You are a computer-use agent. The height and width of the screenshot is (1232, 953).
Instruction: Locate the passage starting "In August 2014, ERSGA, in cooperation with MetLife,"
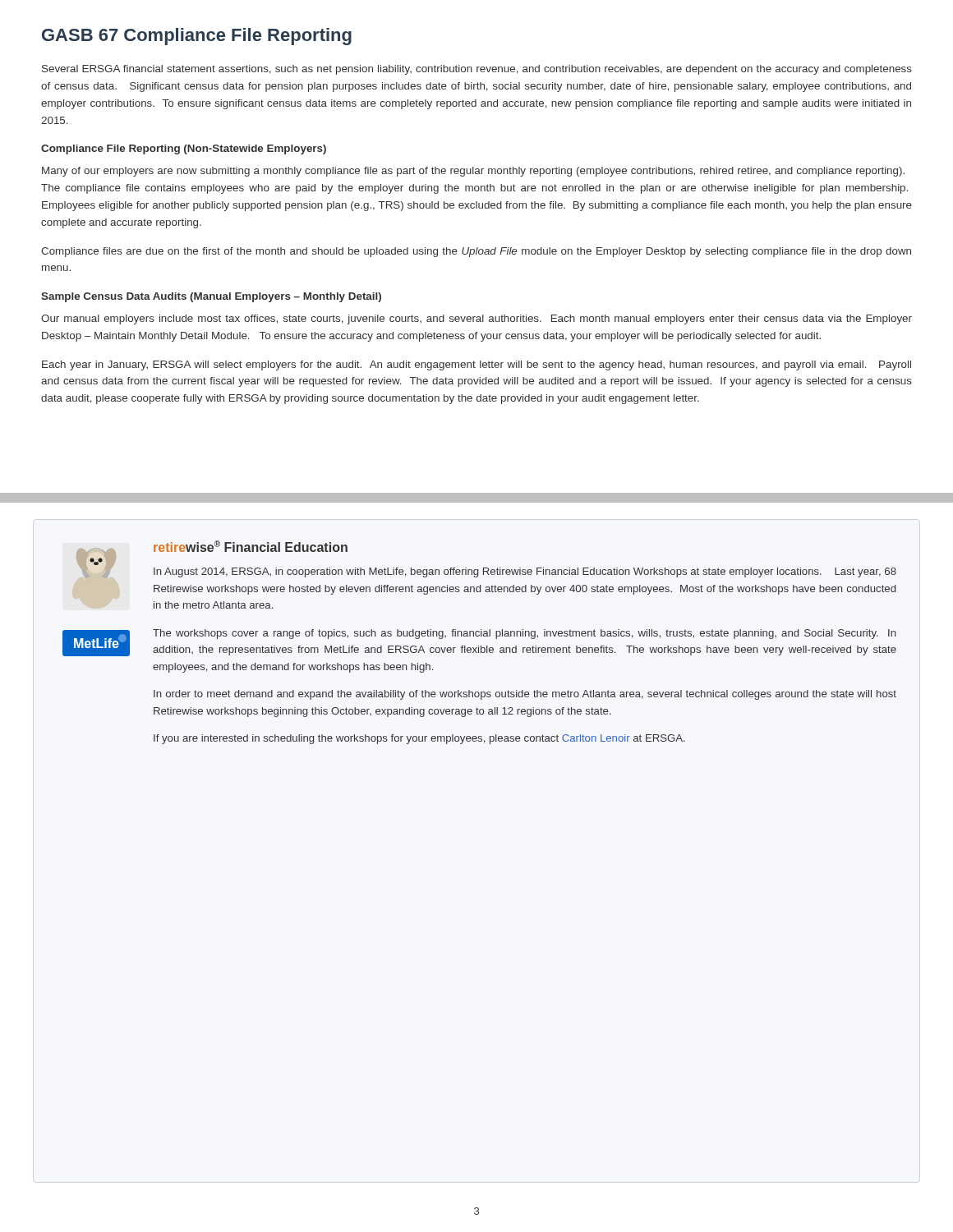pyautogui.click(x=525, y=589)
